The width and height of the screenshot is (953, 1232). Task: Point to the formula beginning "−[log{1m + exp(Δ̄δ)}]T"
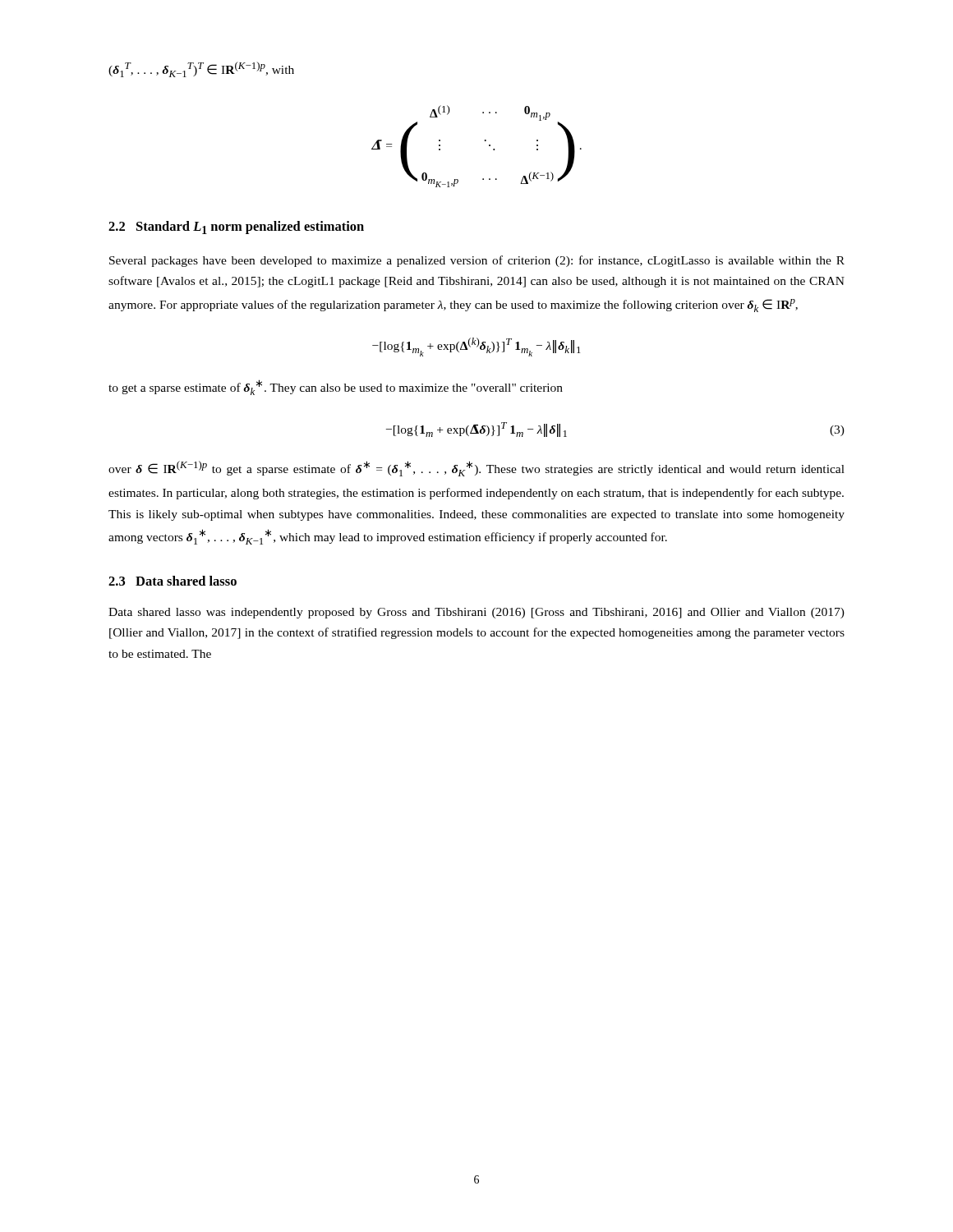[477, 429]
